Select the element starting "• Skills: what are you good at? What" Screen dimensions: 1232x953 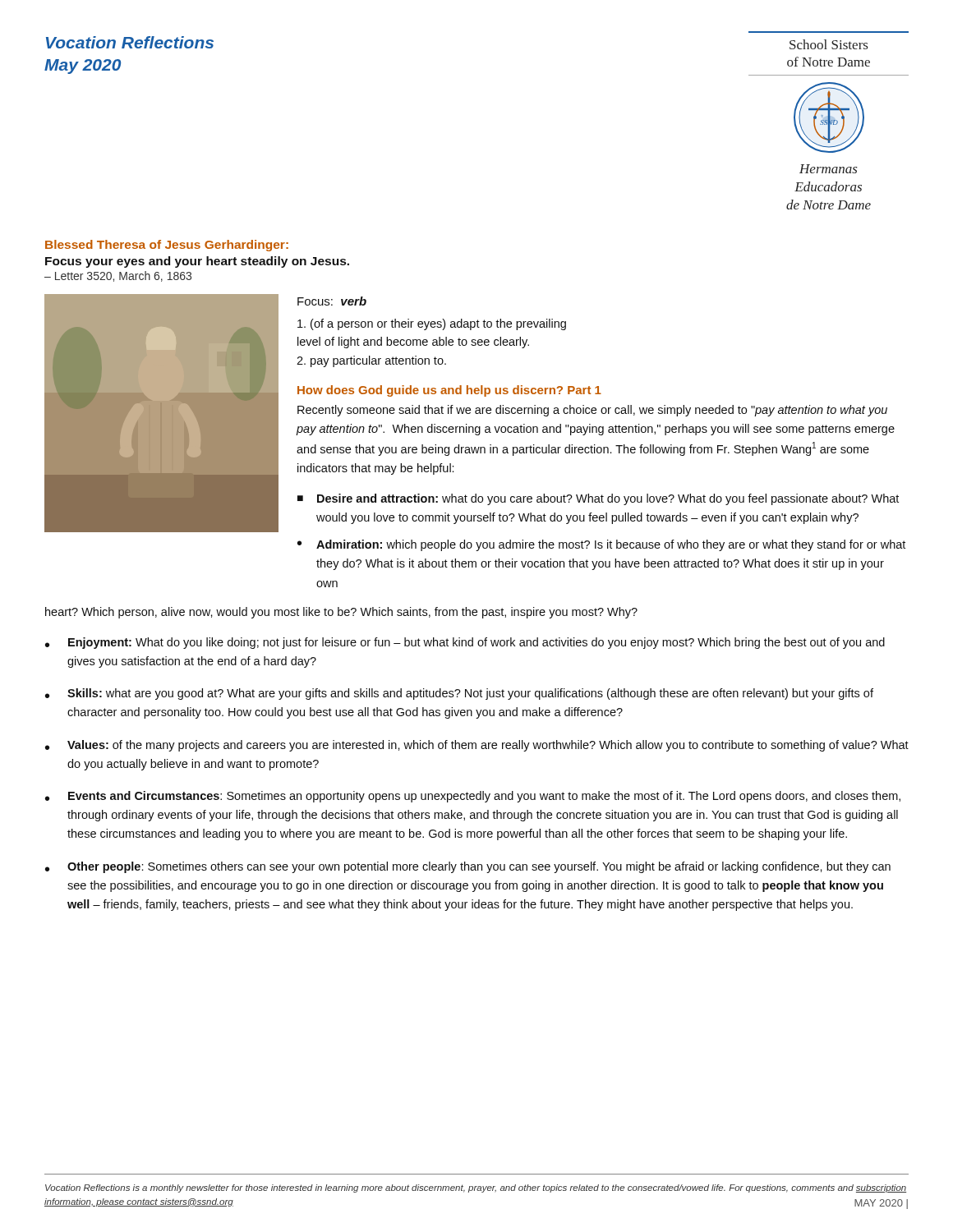tap(476, 703)
